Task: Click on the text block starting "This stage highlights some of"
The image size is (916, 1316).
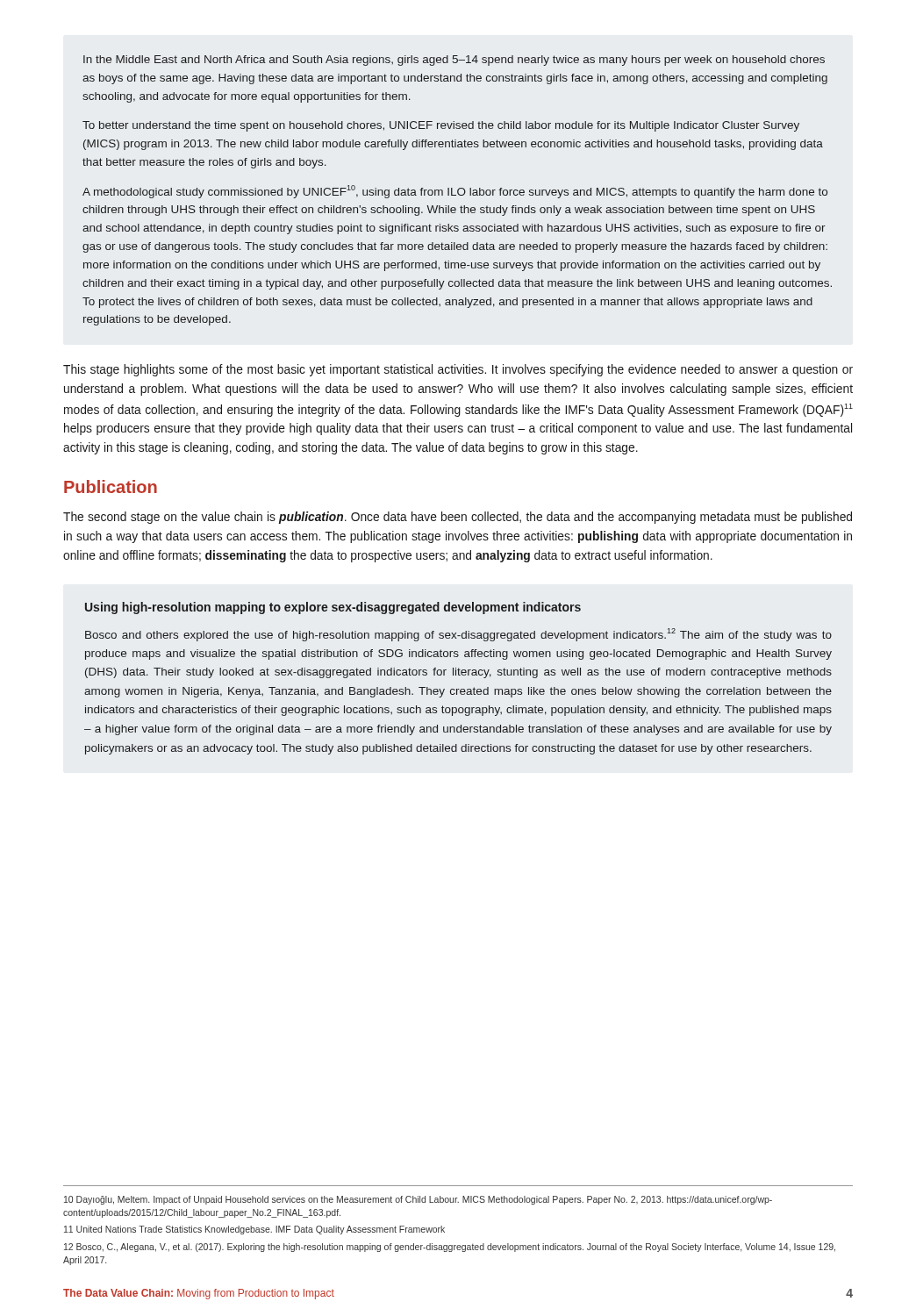Action: (x=458, y=410)
